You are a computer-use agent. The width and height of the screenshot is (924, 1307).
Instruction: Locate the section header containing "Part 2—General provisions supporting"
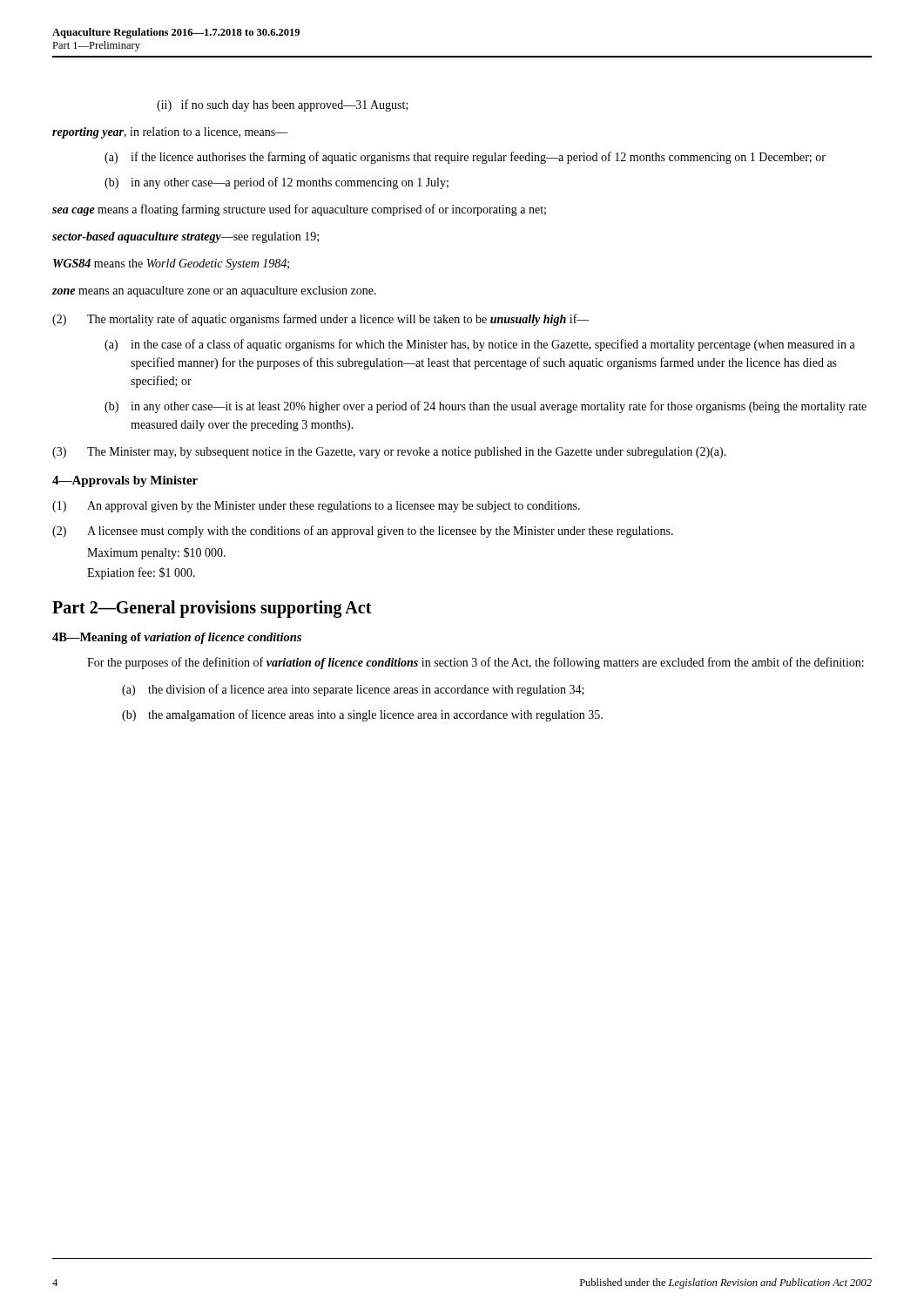(x=212, y=607)
